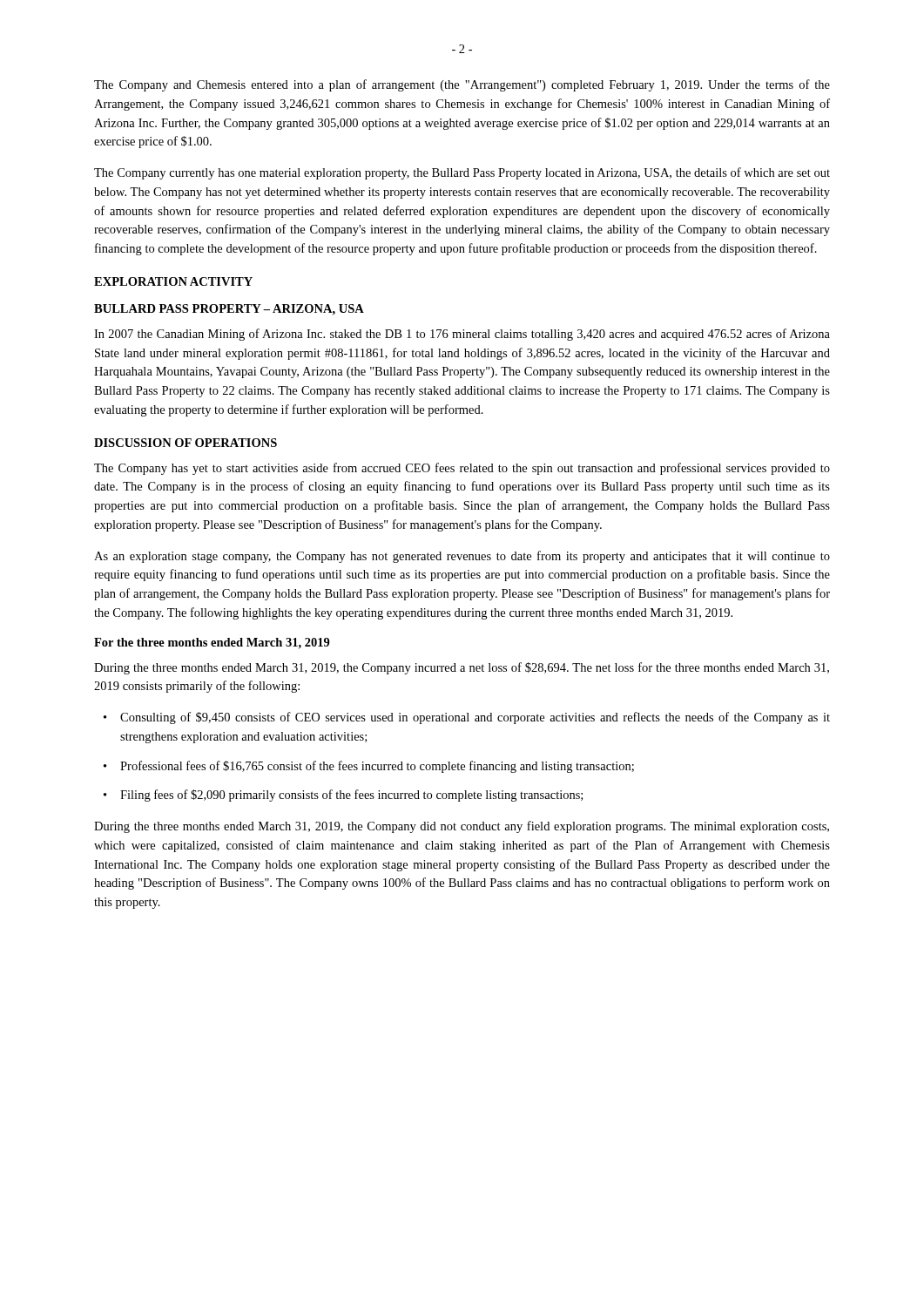Screen dimensions: 1307x924
Task: Locate the text block containing "The Company currently has one"
Action: tap(462, 211)
